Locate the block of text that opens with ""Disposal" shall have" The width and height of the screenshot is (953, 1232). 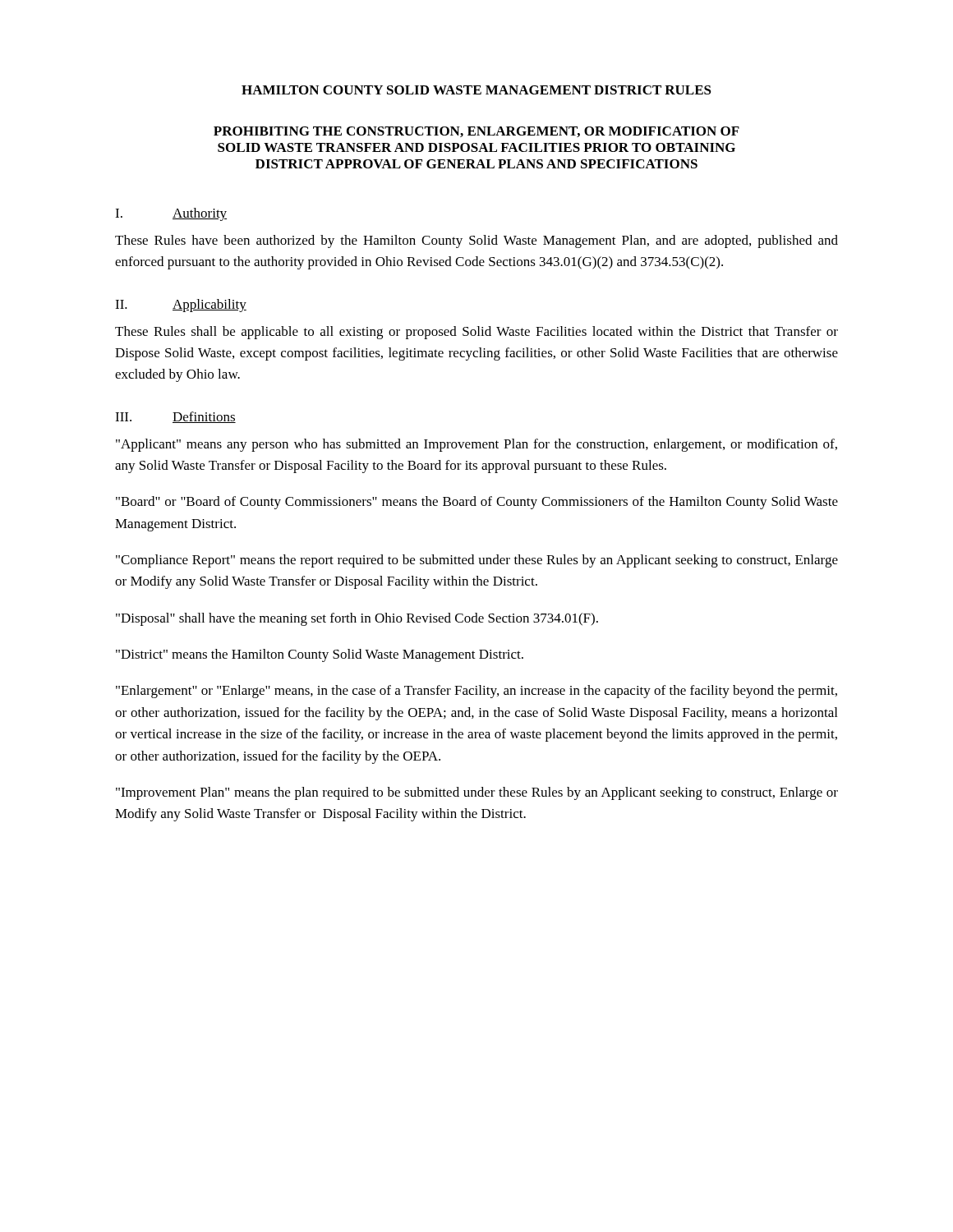[x=357, y=618]
